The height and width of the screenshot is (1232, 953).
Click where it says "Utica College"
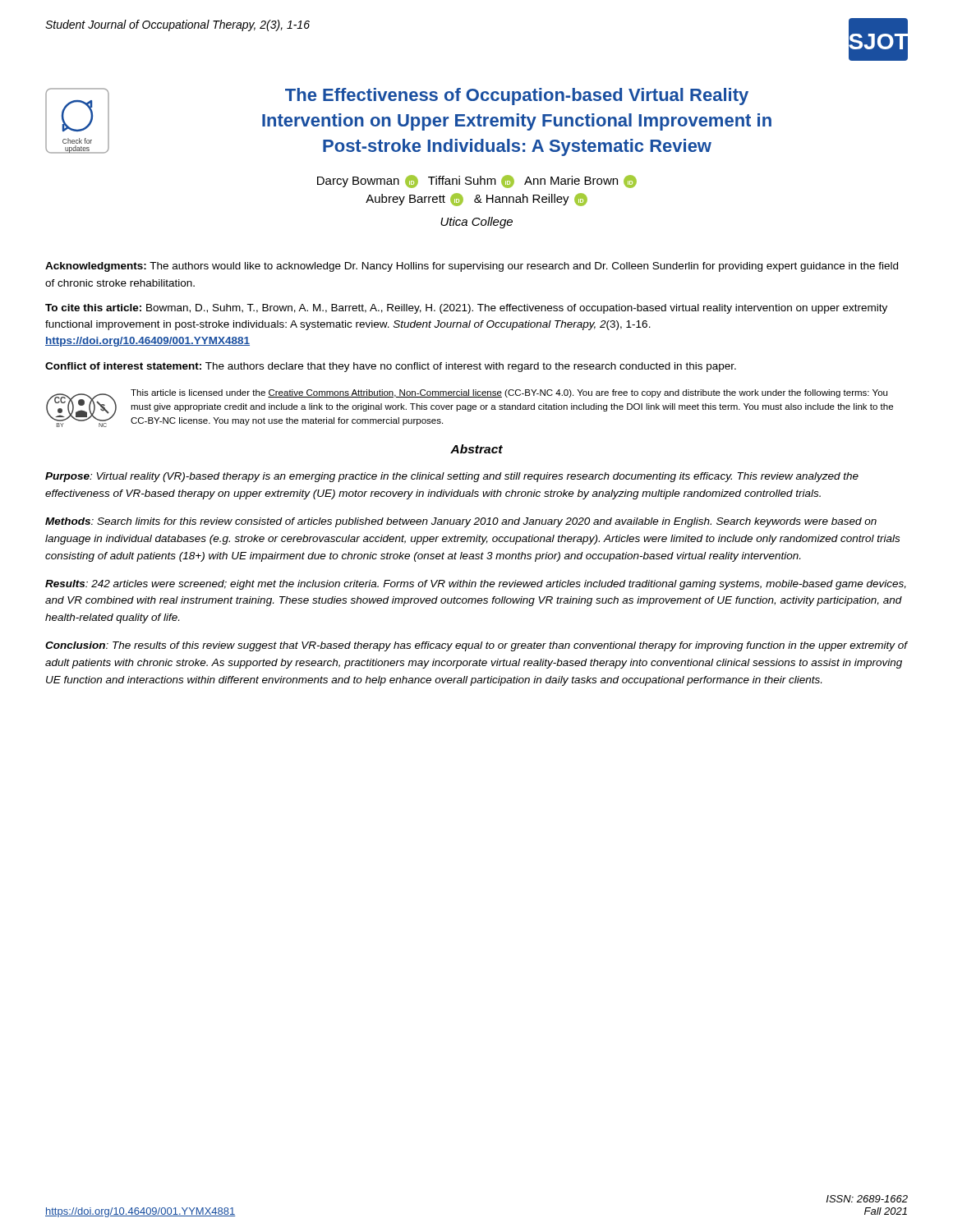[x=476, y=222]
